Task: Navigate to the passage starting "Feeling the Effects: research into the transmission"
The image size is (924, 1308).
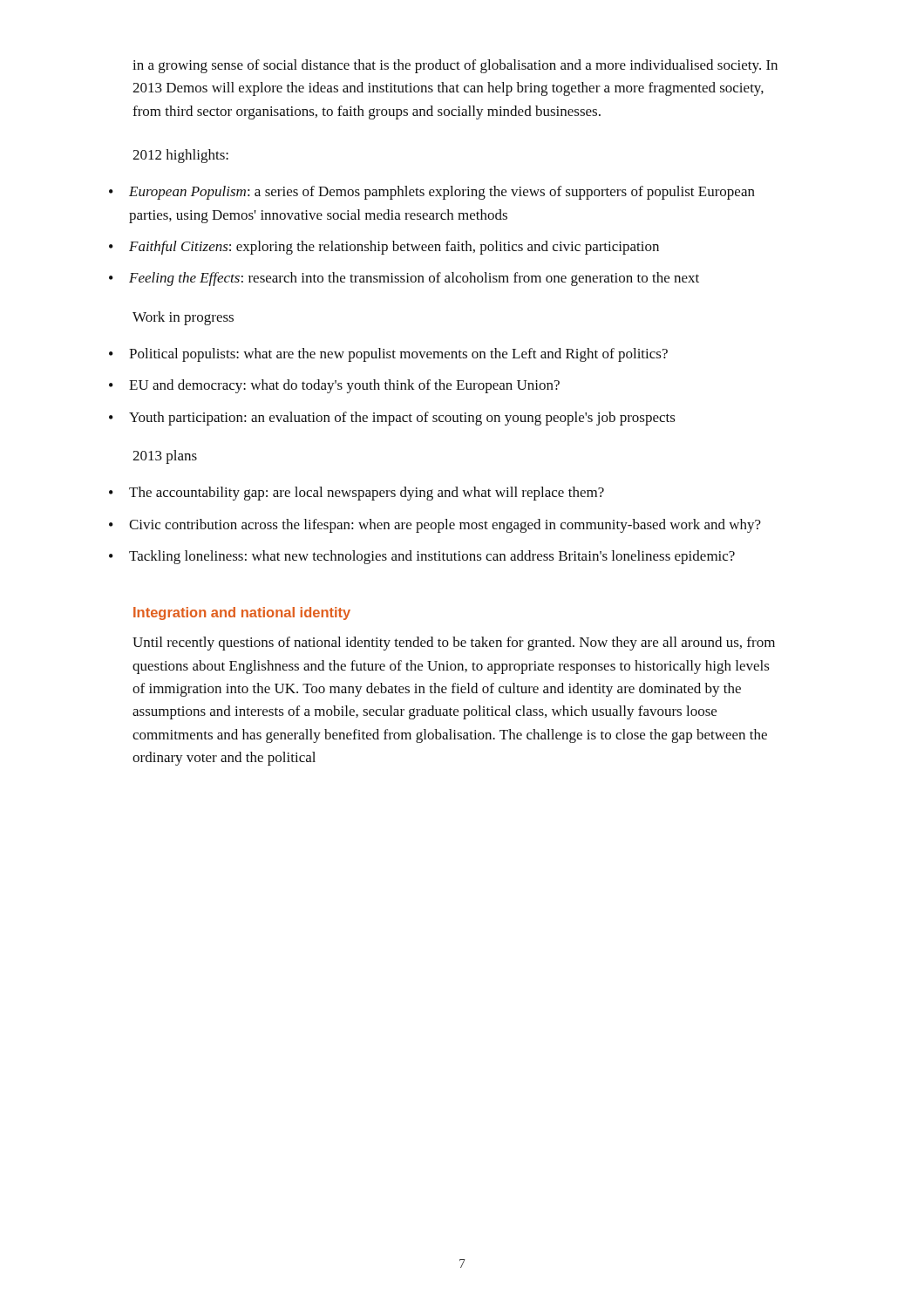Action: (414, 278)
